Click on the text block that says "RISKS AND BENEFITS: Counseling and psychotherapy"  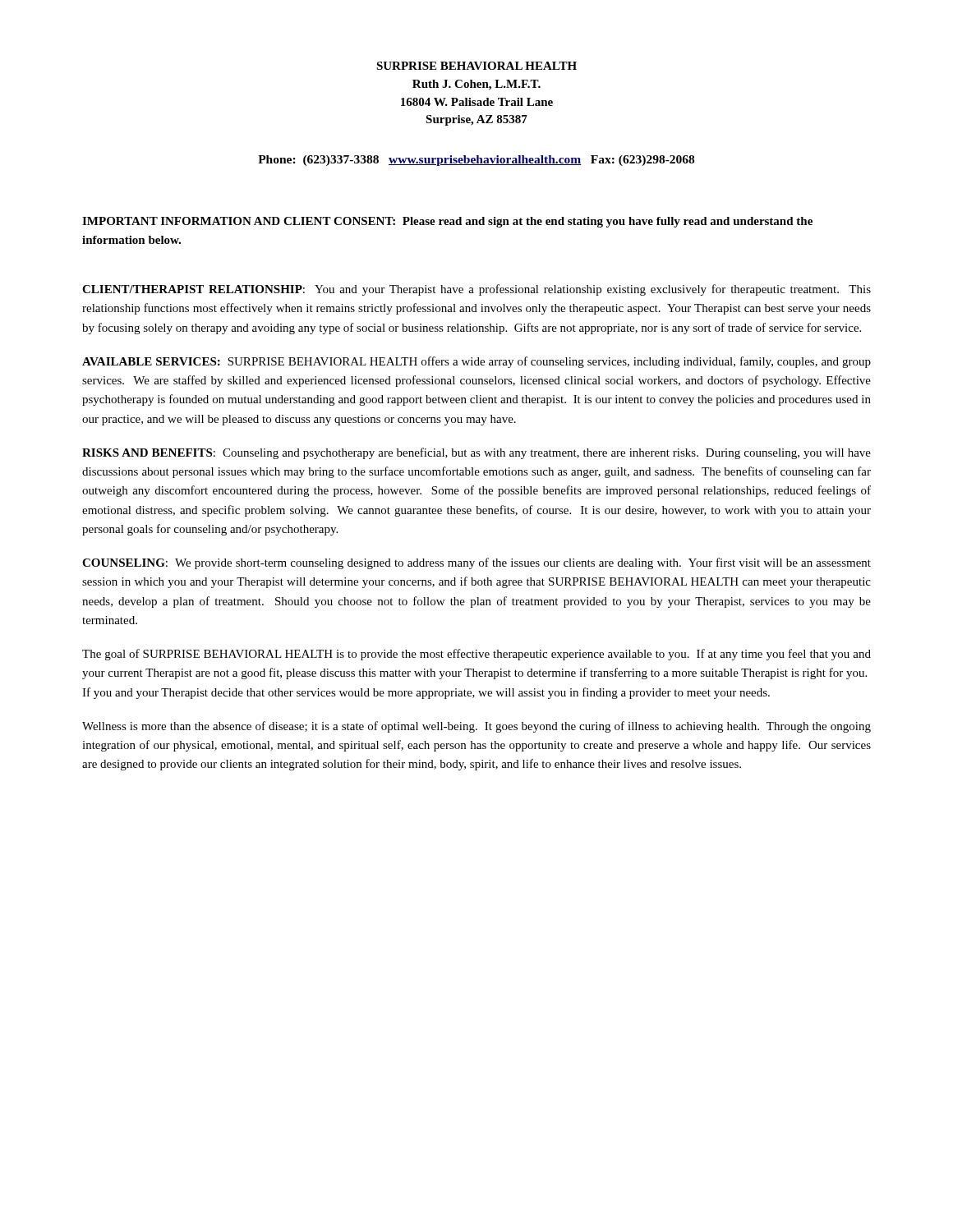click(476, 491)
